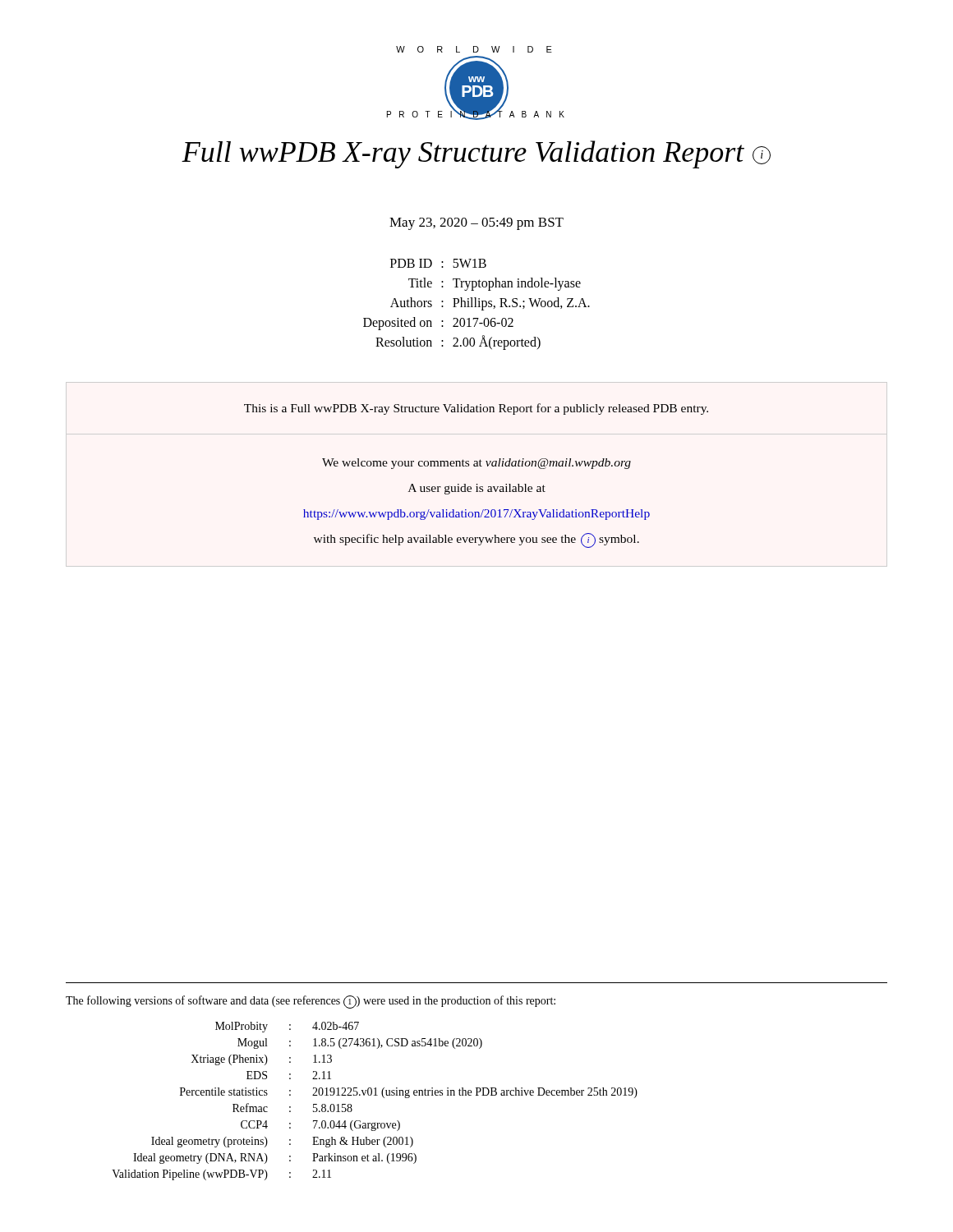Select the title
953x1232 pixels.
[476, 152]
